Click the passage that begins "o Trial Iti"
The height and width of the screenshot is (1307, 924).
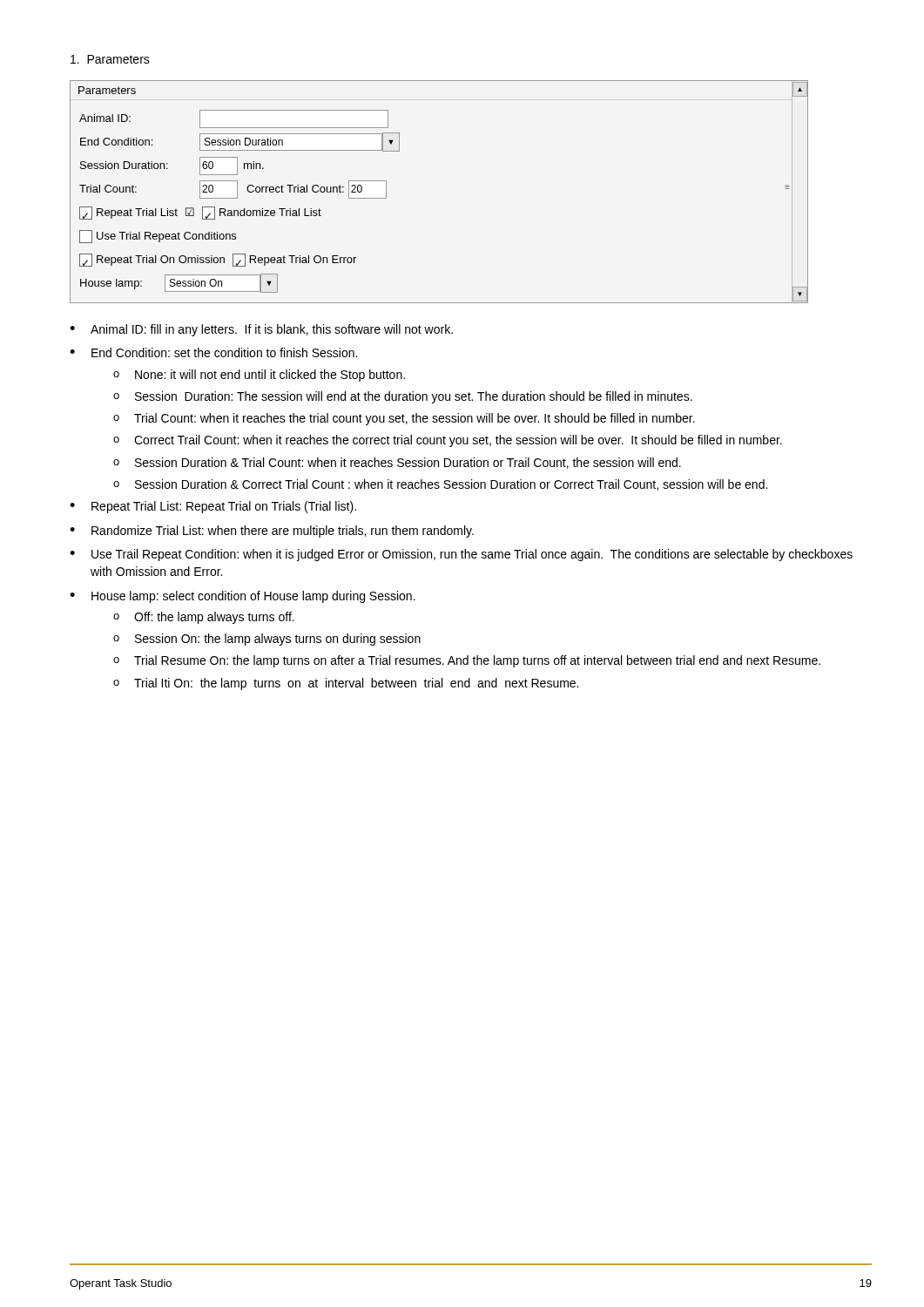point(346,683)
